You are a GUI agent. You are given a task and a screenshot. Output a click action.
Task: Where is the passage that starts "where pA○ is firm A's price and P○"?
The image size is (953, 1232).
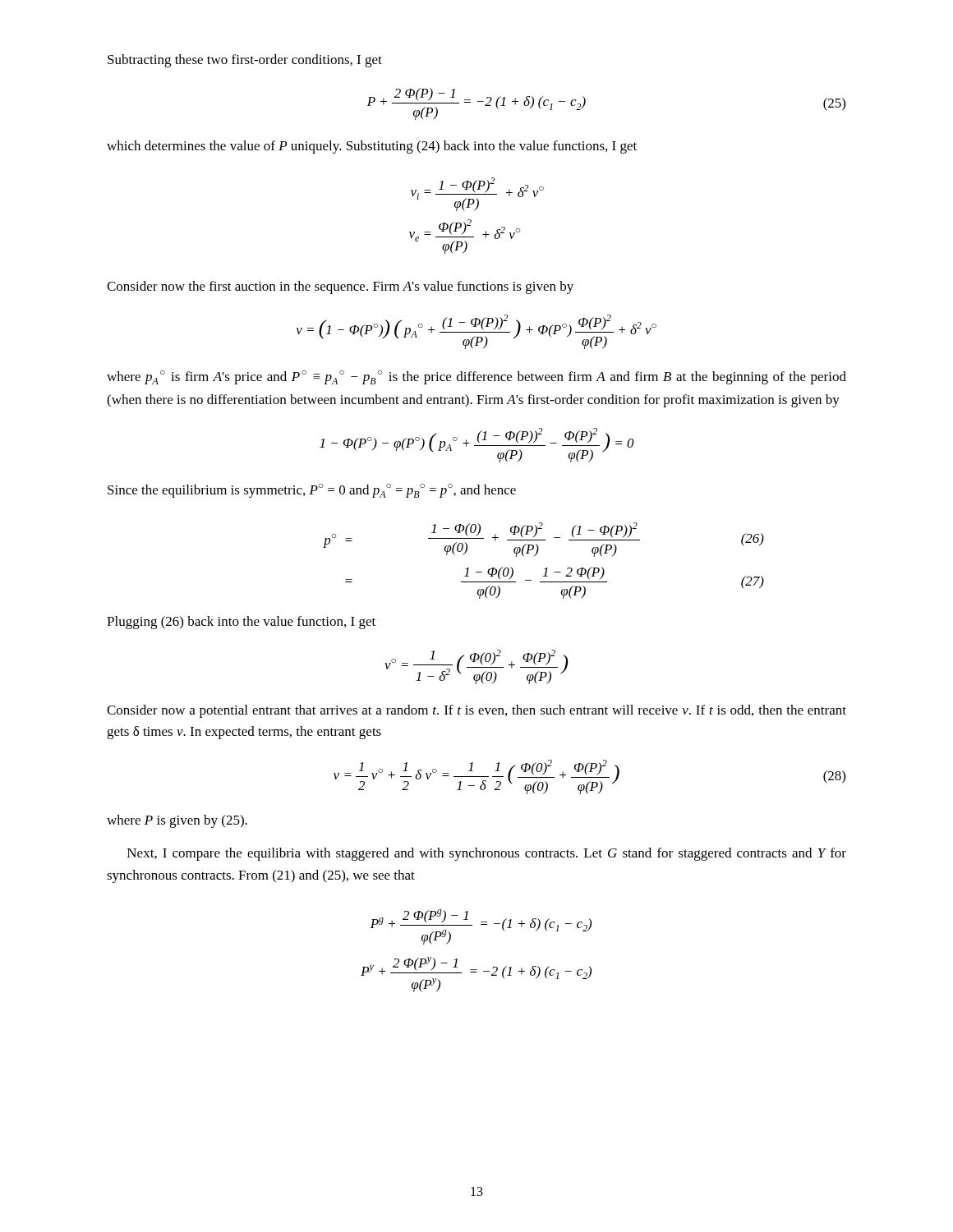click(x=476, y=387)
